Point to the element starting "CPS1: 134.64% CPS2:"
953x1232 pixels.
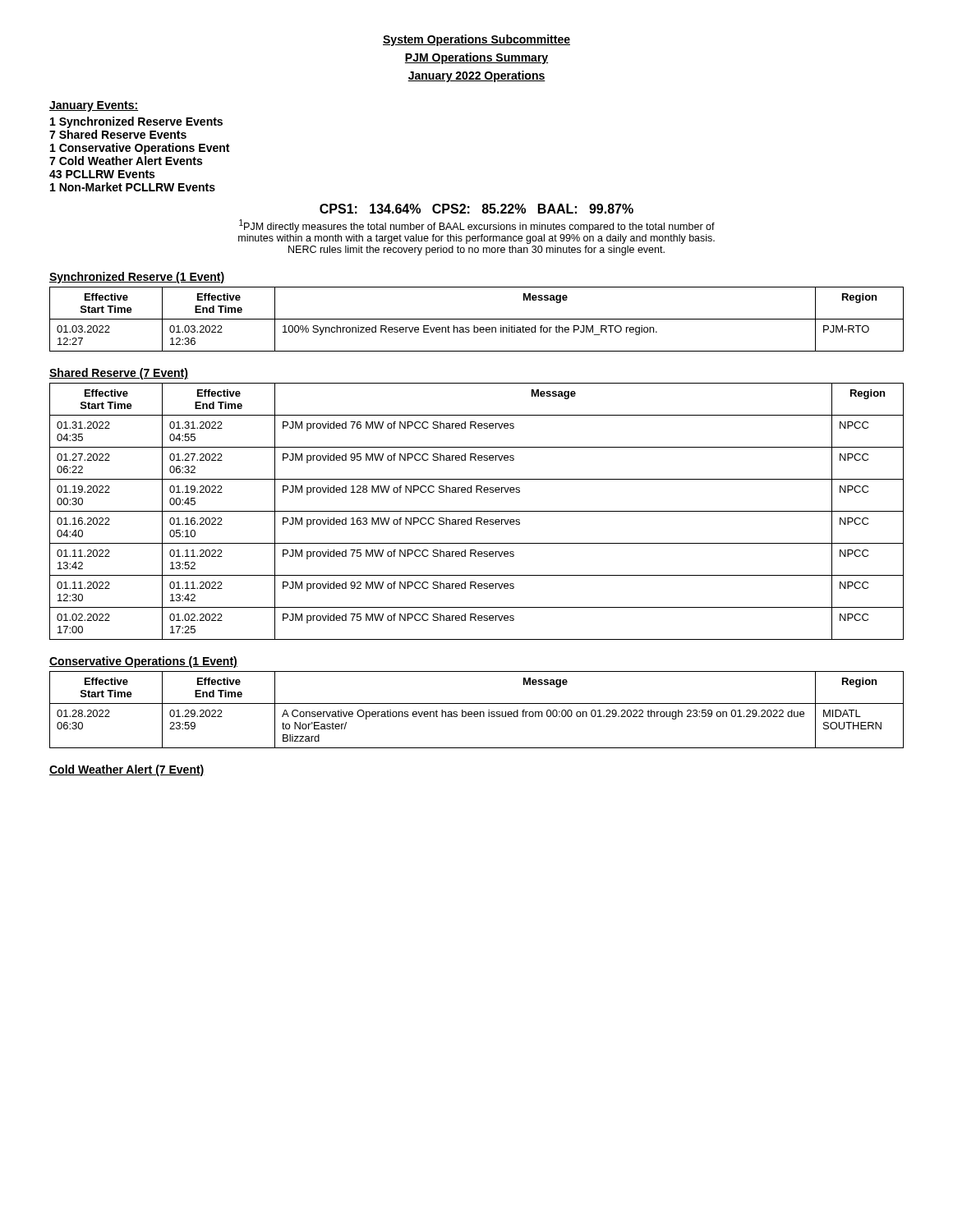476,209
